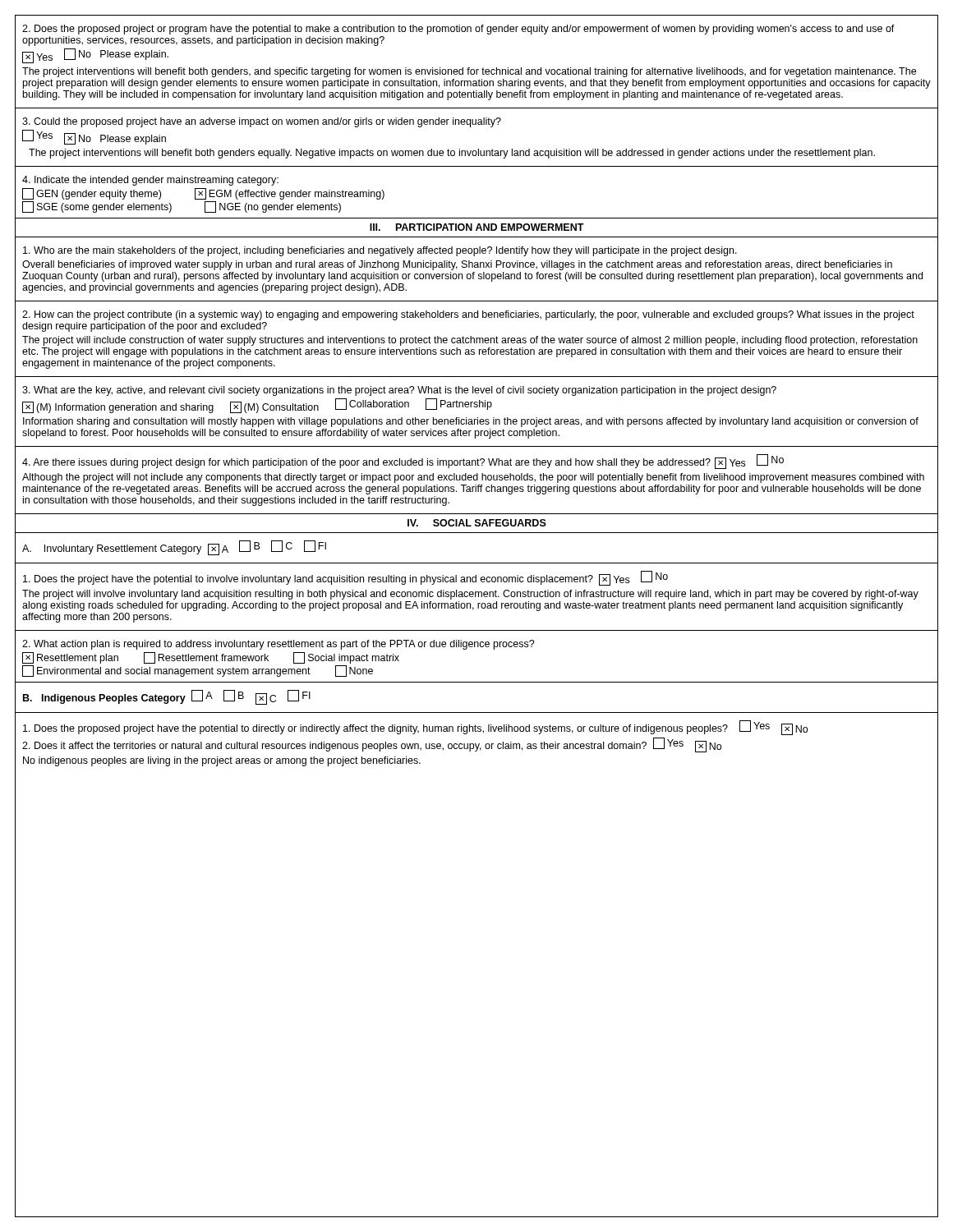Navigate to the block starting "B. Indigenous Peoples"
Image resolution: width=953 pixels, height=1232 pixels.
point(167,697)
